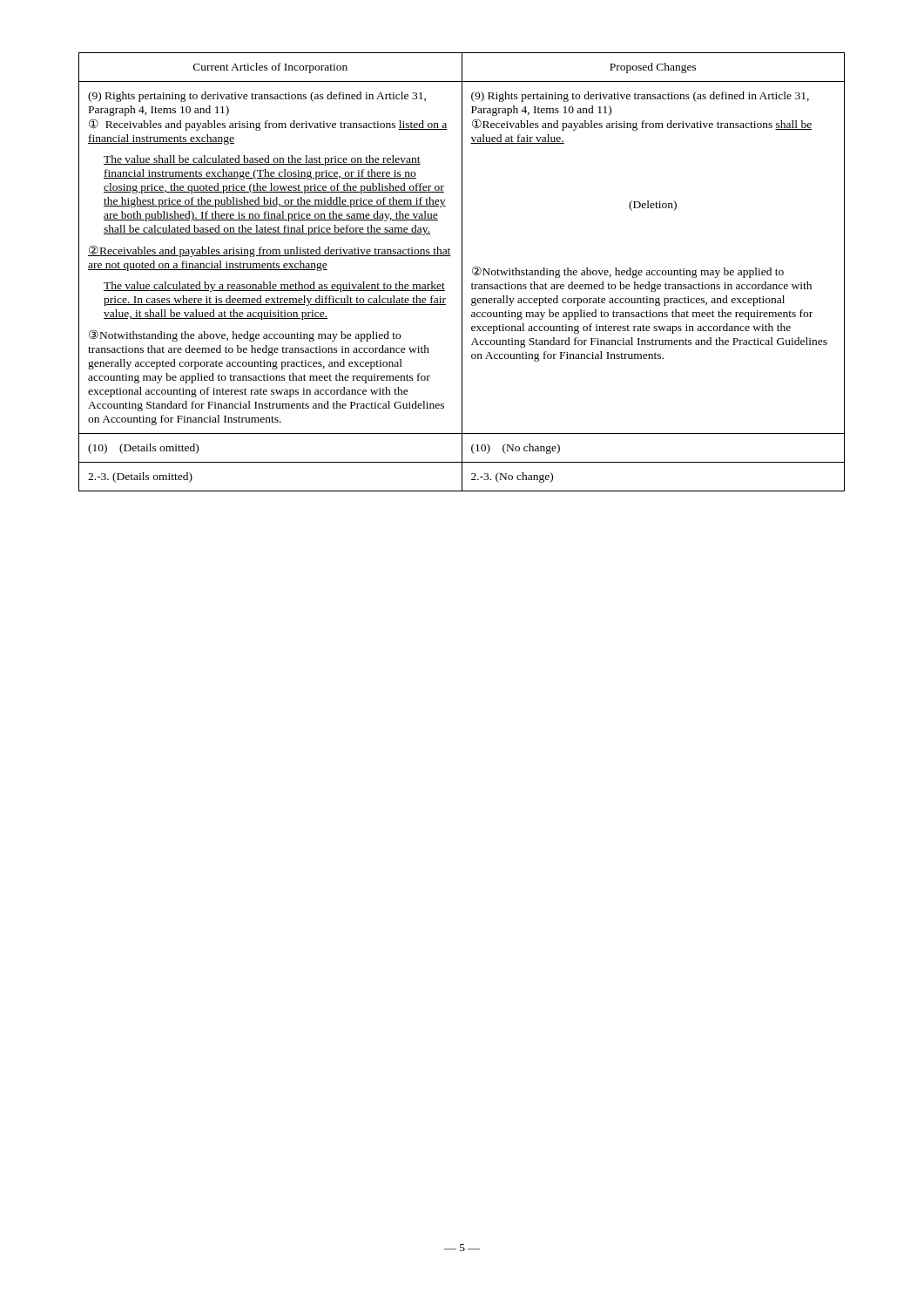Image resolution: width=924 pixels, height=1307 pixels.
Task: Click on the table containing "(9) Rights pertaining to"
Action: [462, 272]
